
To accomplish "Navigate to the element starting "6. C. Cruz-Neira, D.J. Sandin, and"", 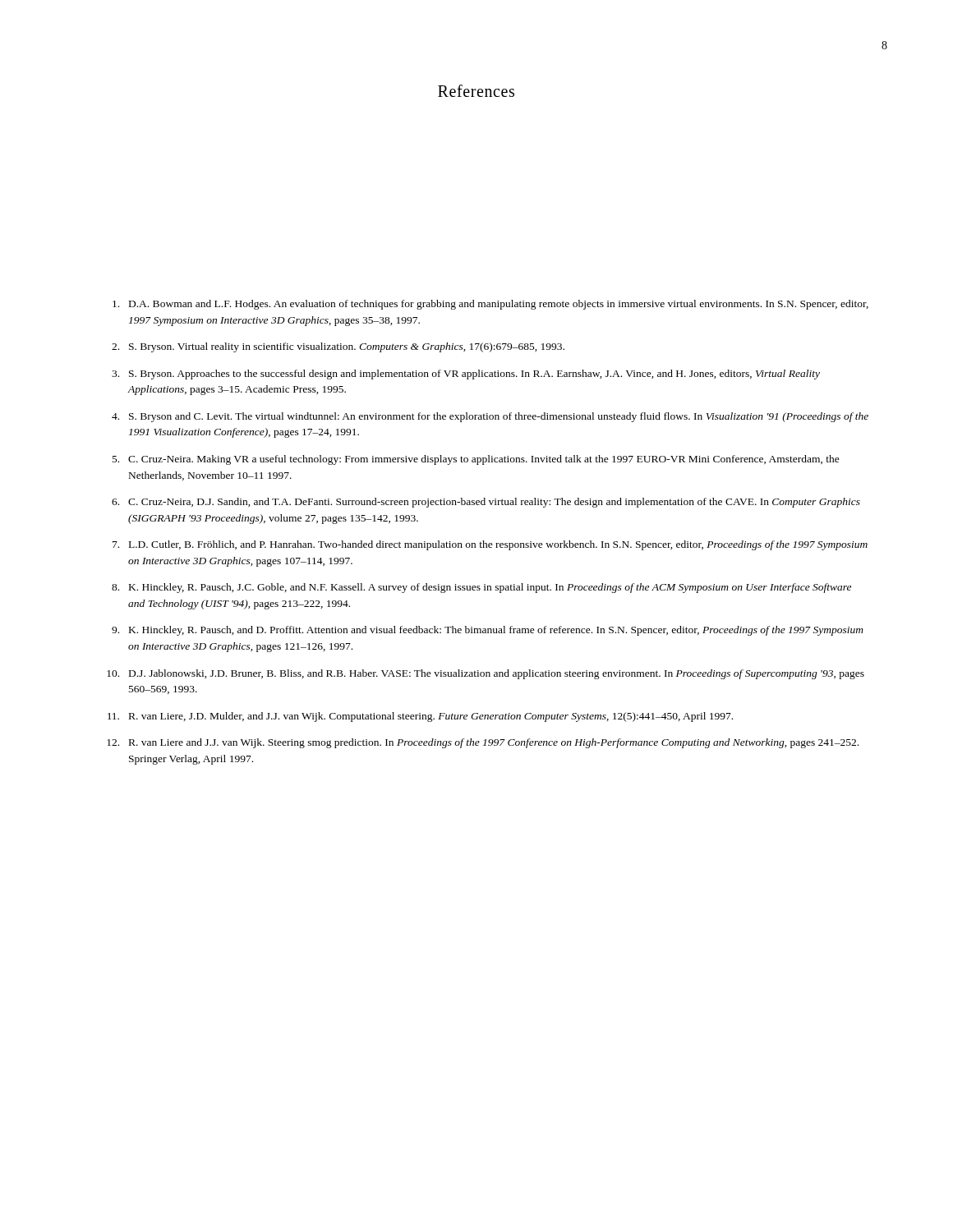I will [481, 510].
